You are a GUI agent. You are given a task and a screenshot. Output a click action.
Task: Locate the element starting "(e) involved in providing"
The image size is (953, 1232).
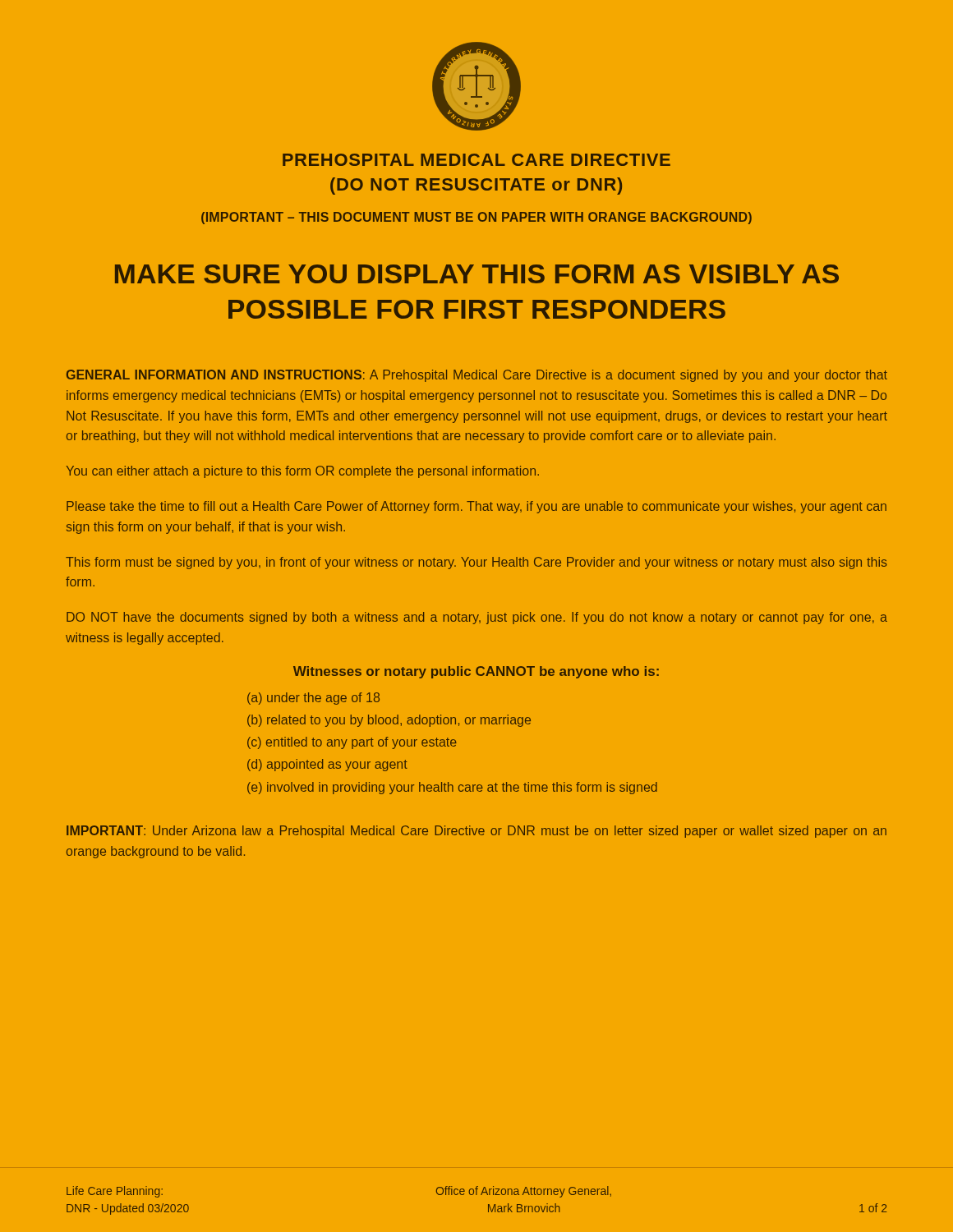(x=452, y=787)
